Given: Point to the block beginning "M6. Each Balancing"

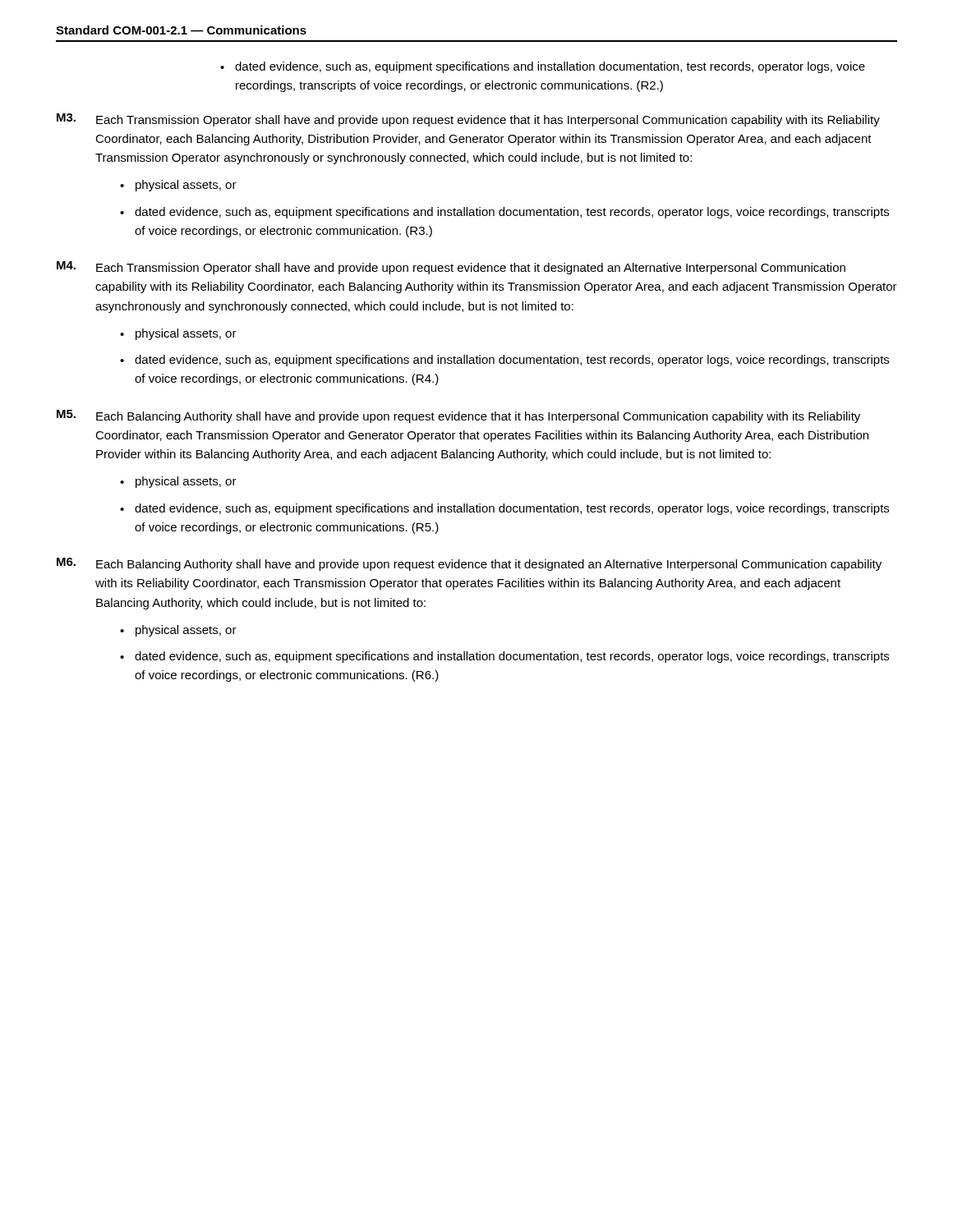Looking at the screenshot, I should [469, 564].
